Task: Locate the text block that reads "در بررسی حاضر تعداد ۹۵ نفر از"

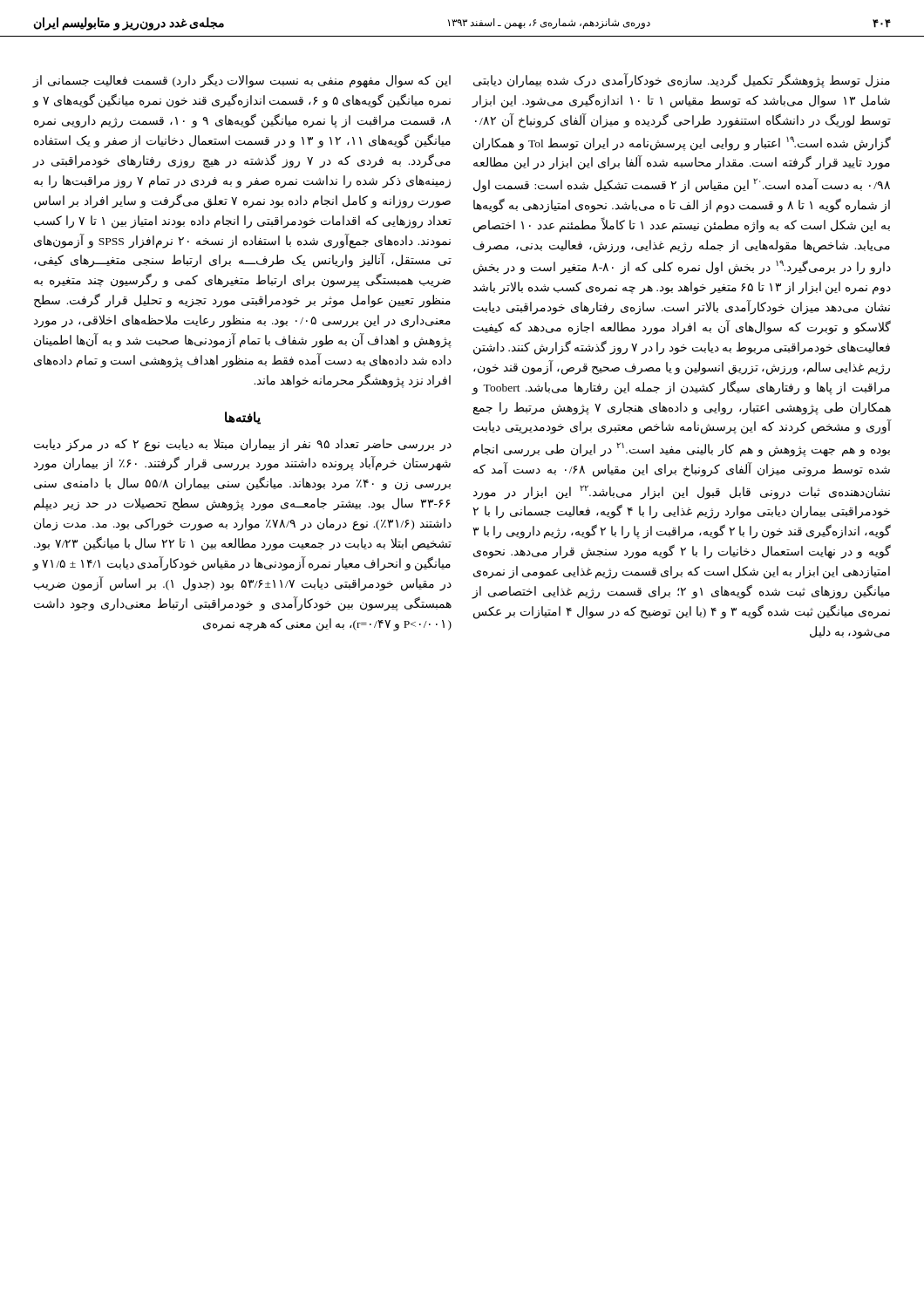Action: point(242,535)
